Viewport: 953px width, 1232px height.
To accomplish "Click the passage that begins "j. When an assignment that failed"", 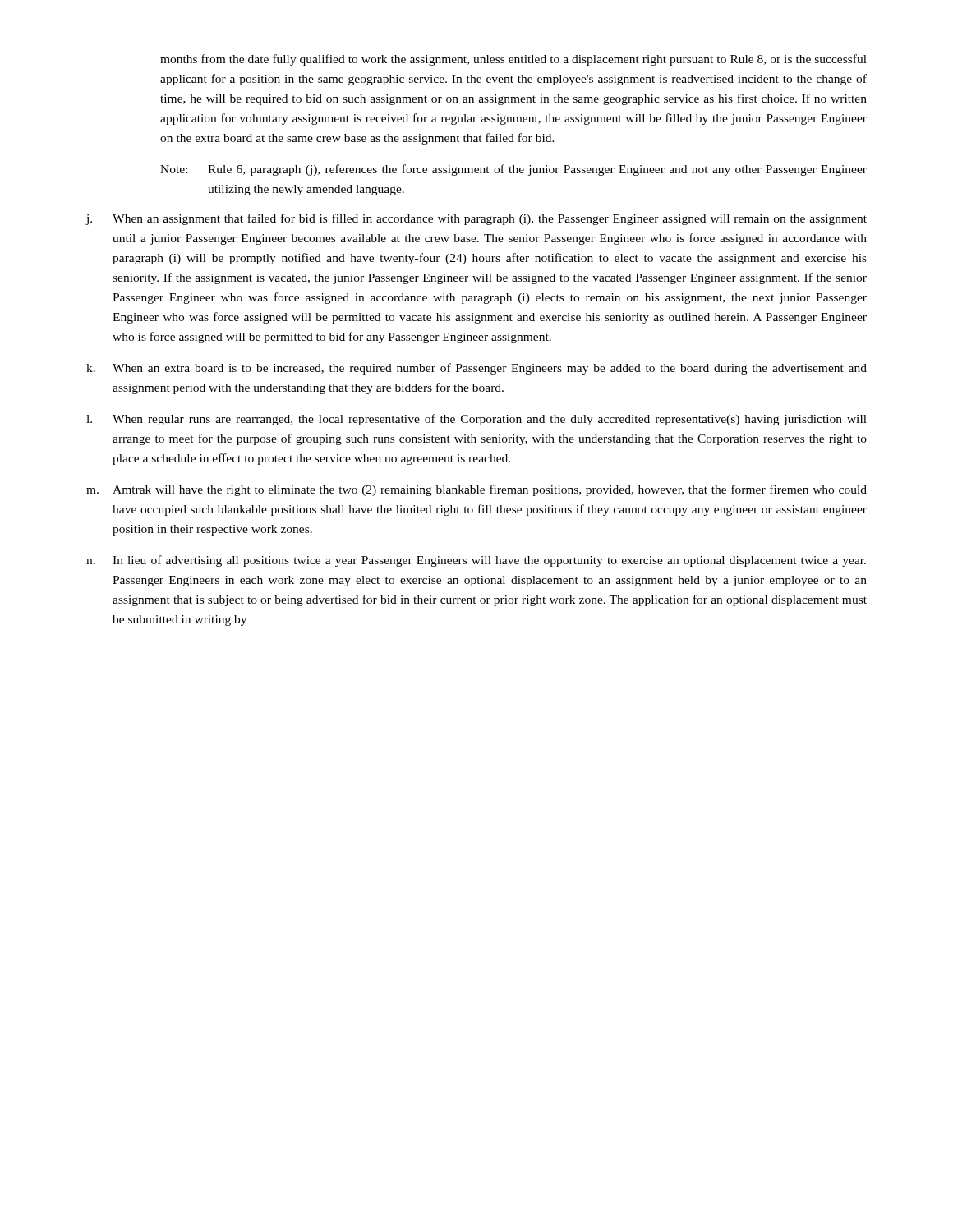I will pos(476,278).
